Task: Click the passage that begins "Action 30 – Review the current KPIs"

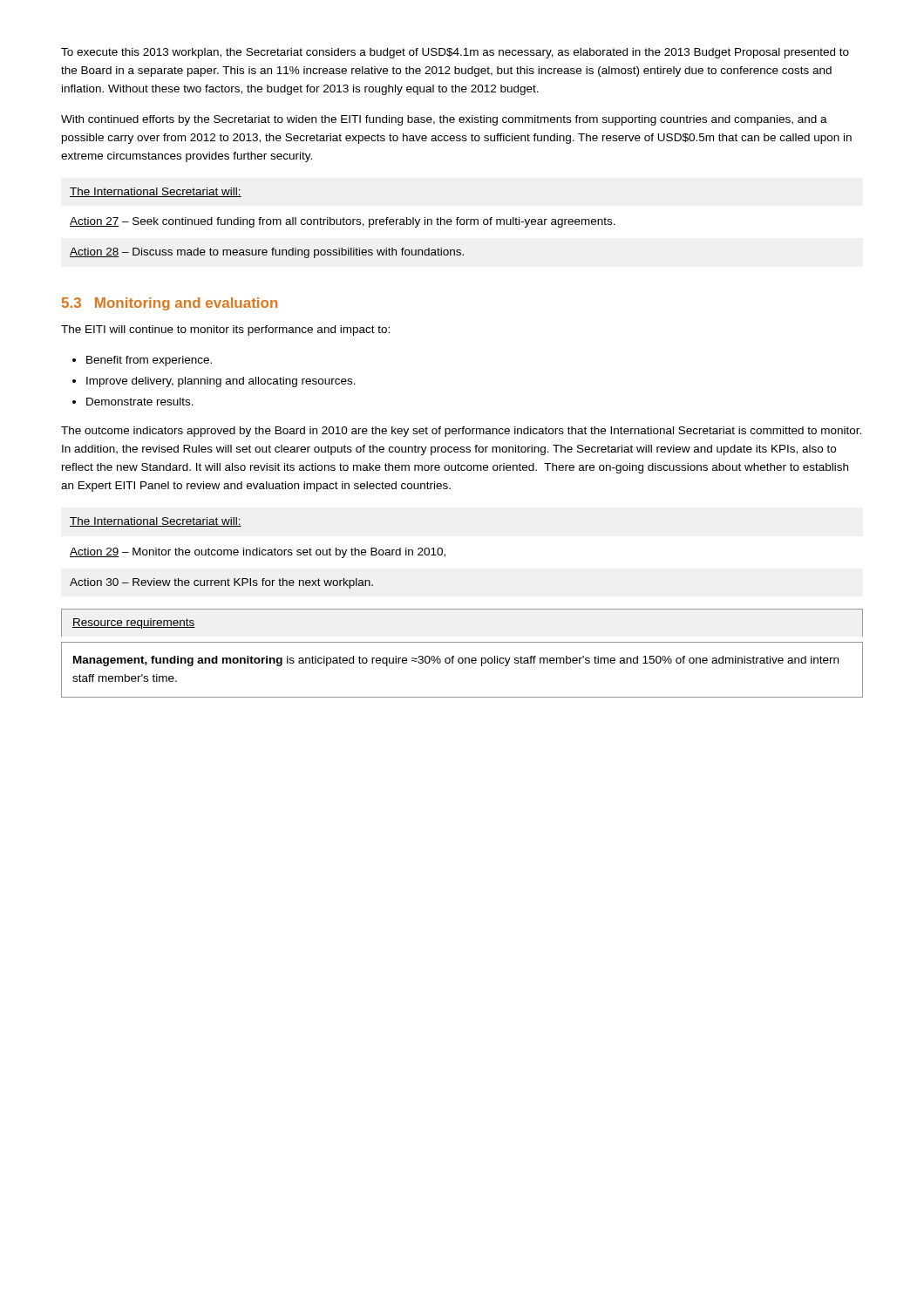Action: pyautogui.click(x=222, y=582)
